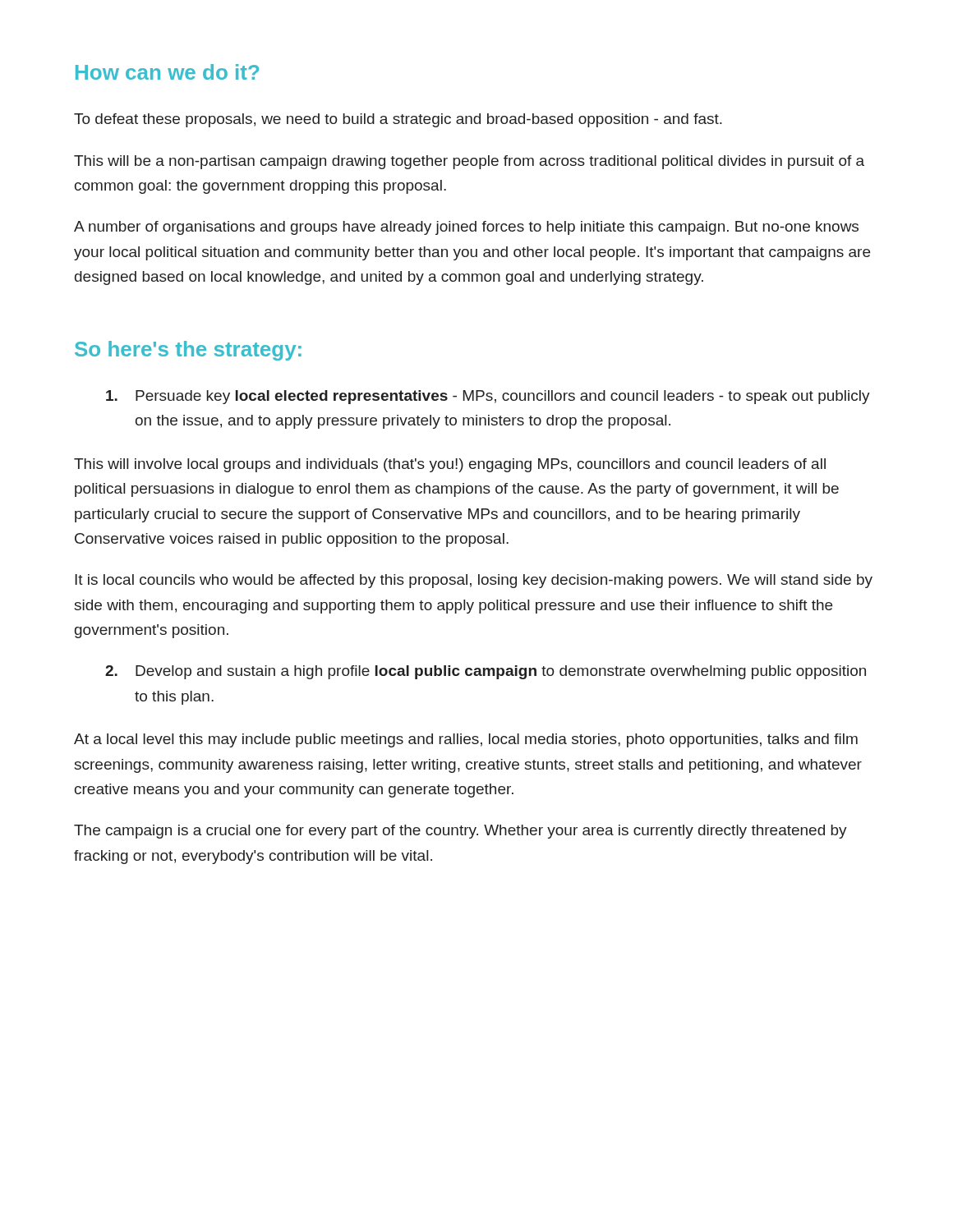
Task: Locate the text block that says "It is local"
Action: (x=473, y=605)
